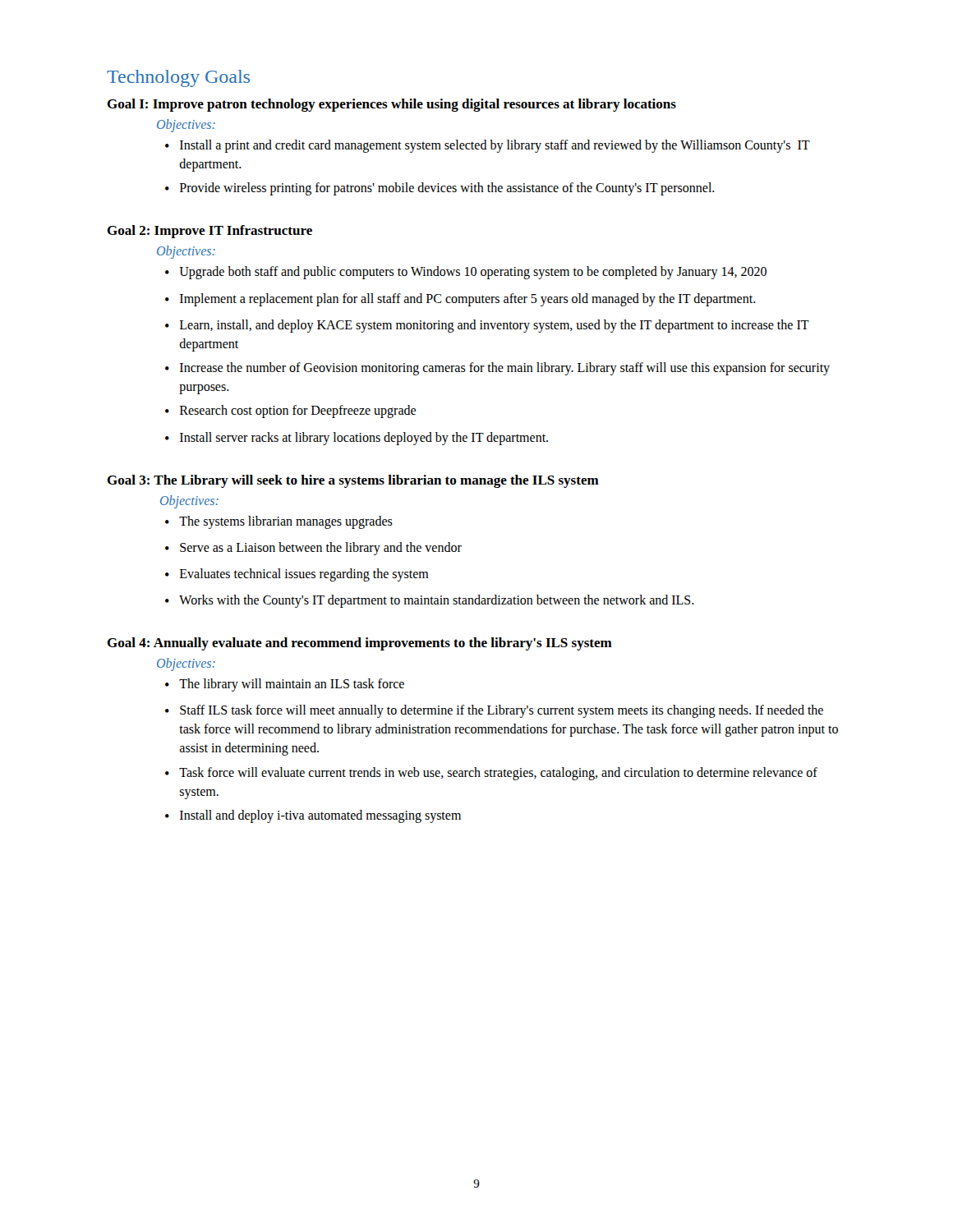The width and height of the screenshot is (953, 1232).
Task: Click on the element starting "Works with the"
Action: (x=513, y=600)
